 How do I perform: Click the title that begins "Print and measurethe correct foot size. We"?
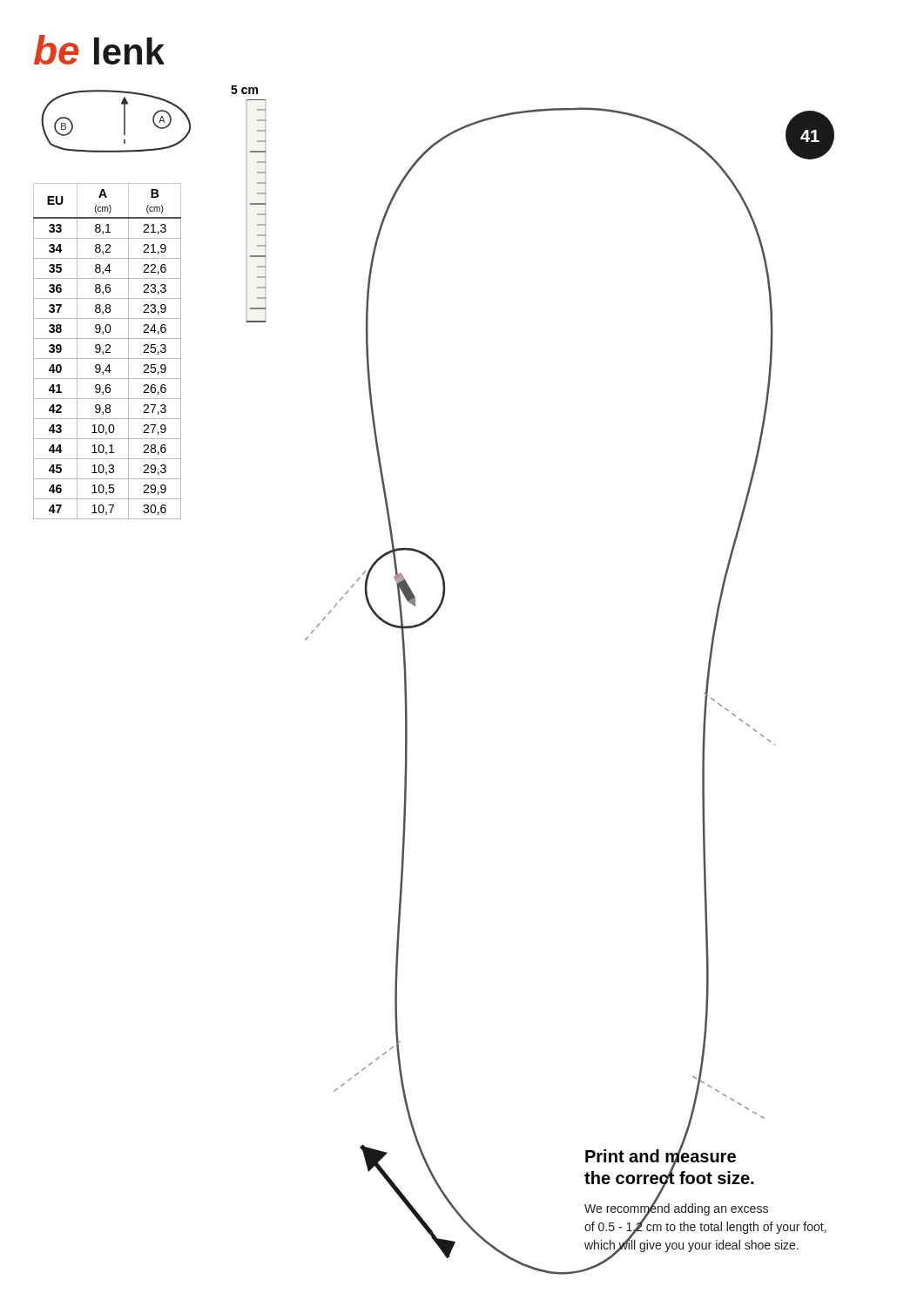728,1200
